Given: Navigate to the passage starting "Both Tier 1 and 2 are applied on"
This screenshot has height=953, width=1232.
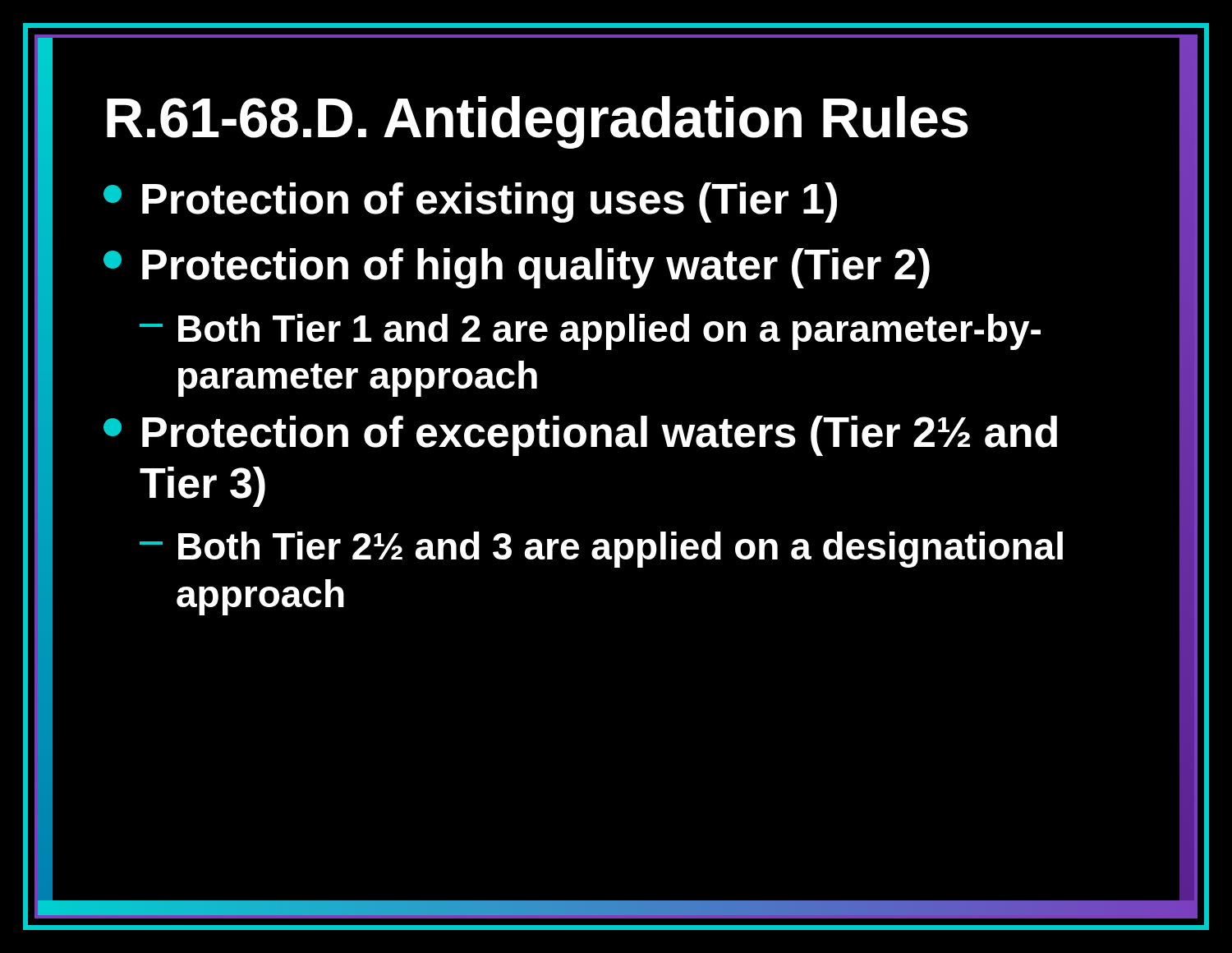Looking at the screenshot, I should [642, 353].
